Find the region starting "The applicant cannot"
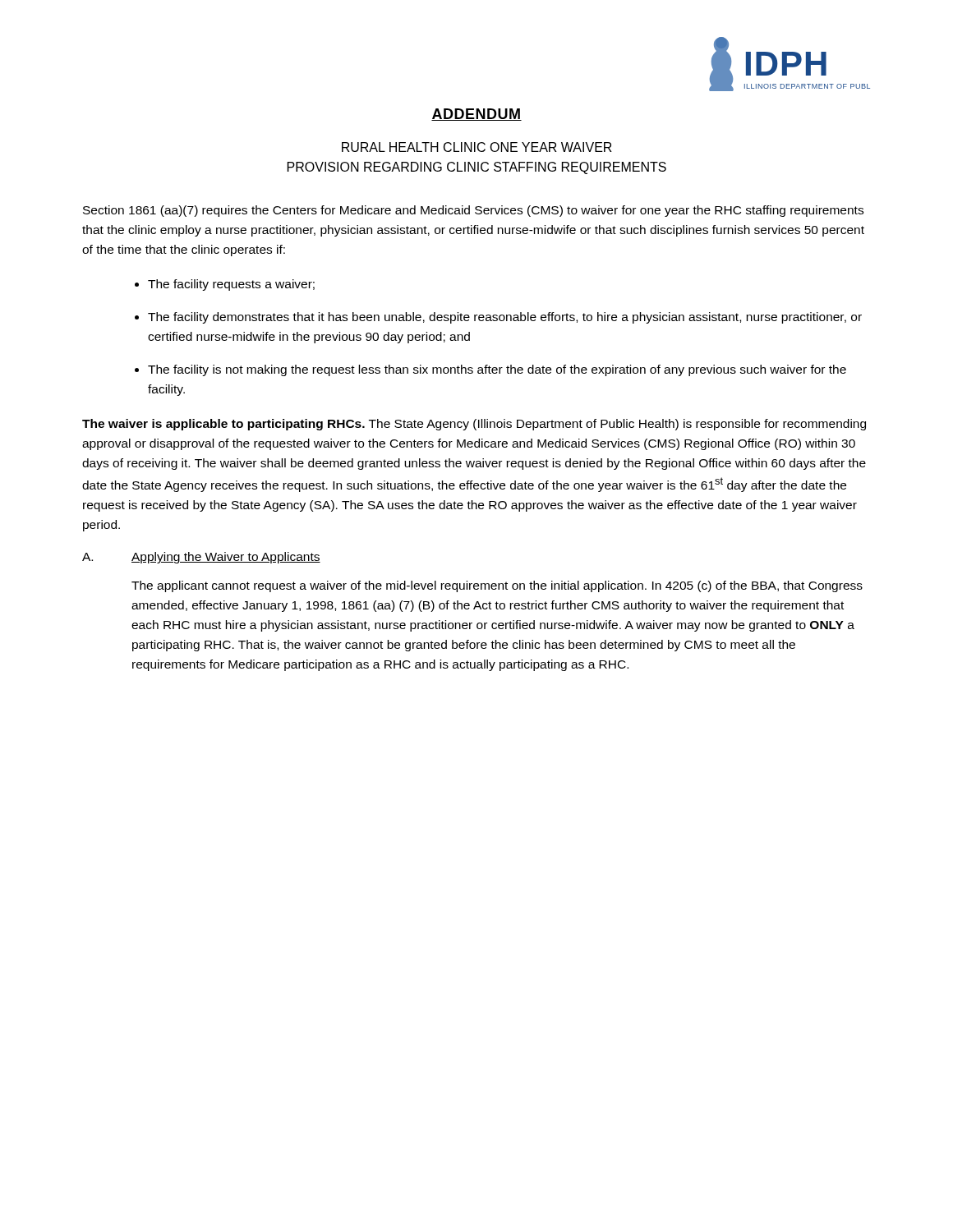Image resolution: width=953 pixels, height=1232 pixels. pyautogui.click(x=497, y=625)
